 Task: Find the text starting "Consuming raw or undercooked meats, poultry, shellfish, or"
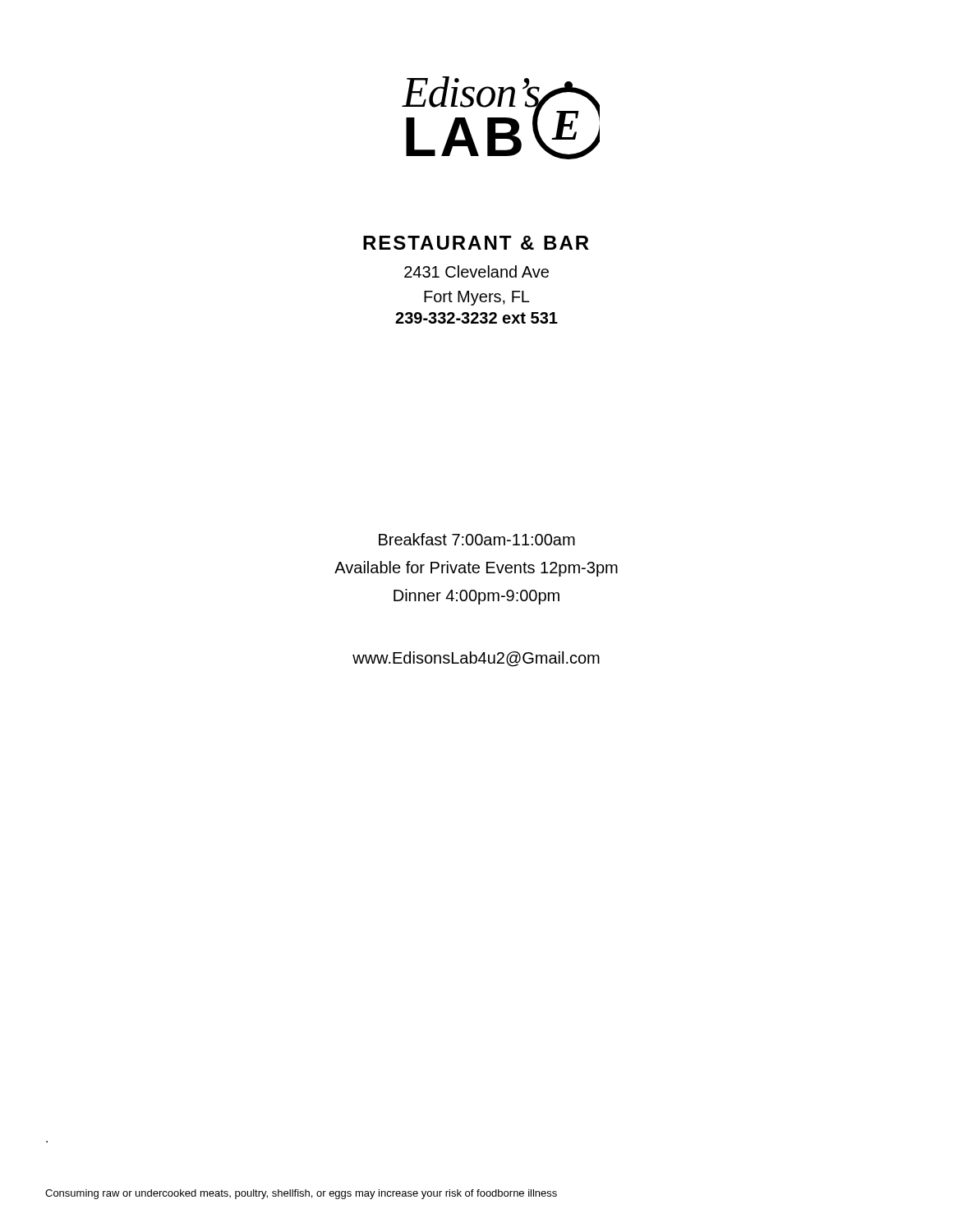pyautogui.click(x=301, y=1193)
